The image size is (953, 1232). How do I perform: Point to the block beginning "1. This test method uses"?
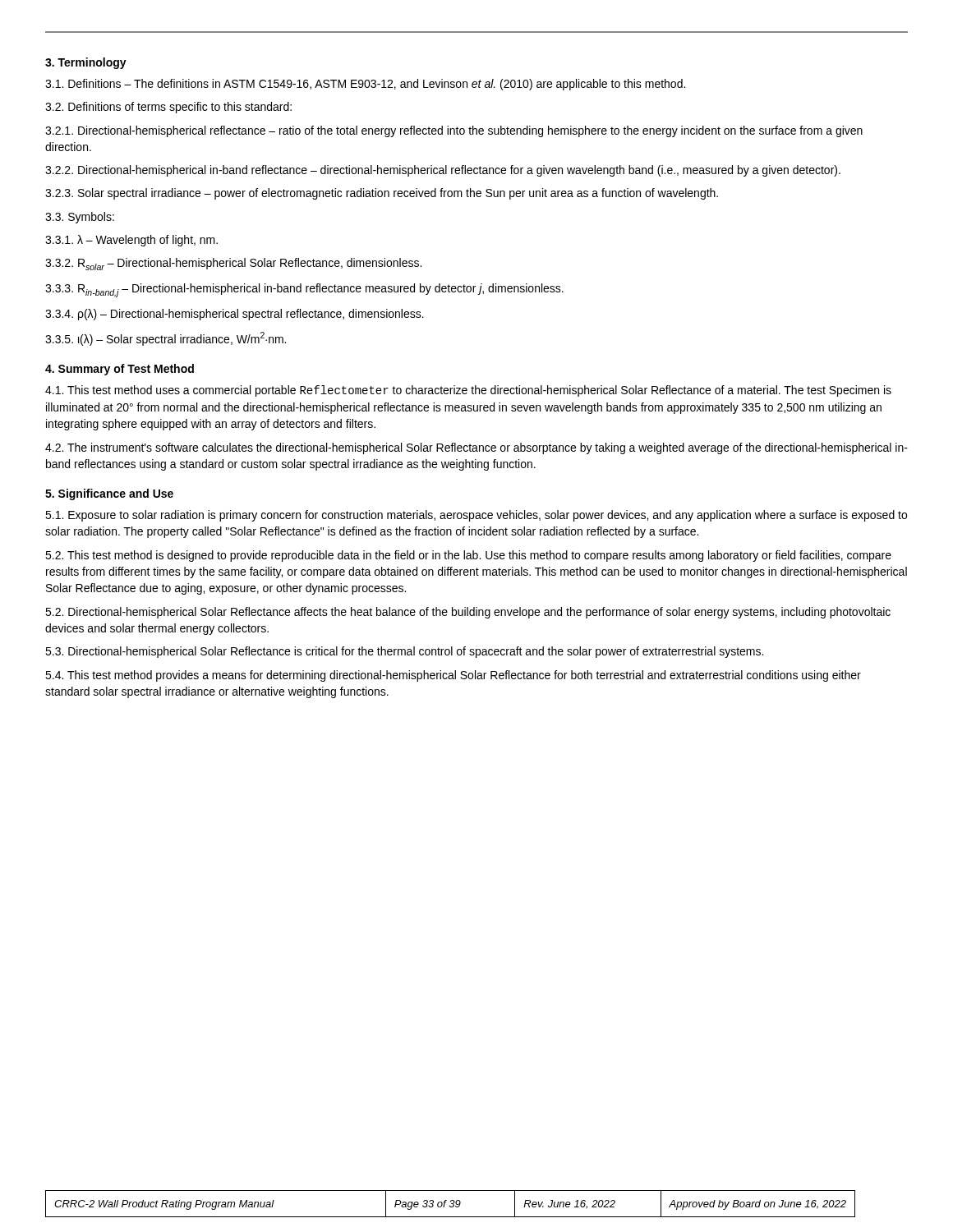coord(468,407)
